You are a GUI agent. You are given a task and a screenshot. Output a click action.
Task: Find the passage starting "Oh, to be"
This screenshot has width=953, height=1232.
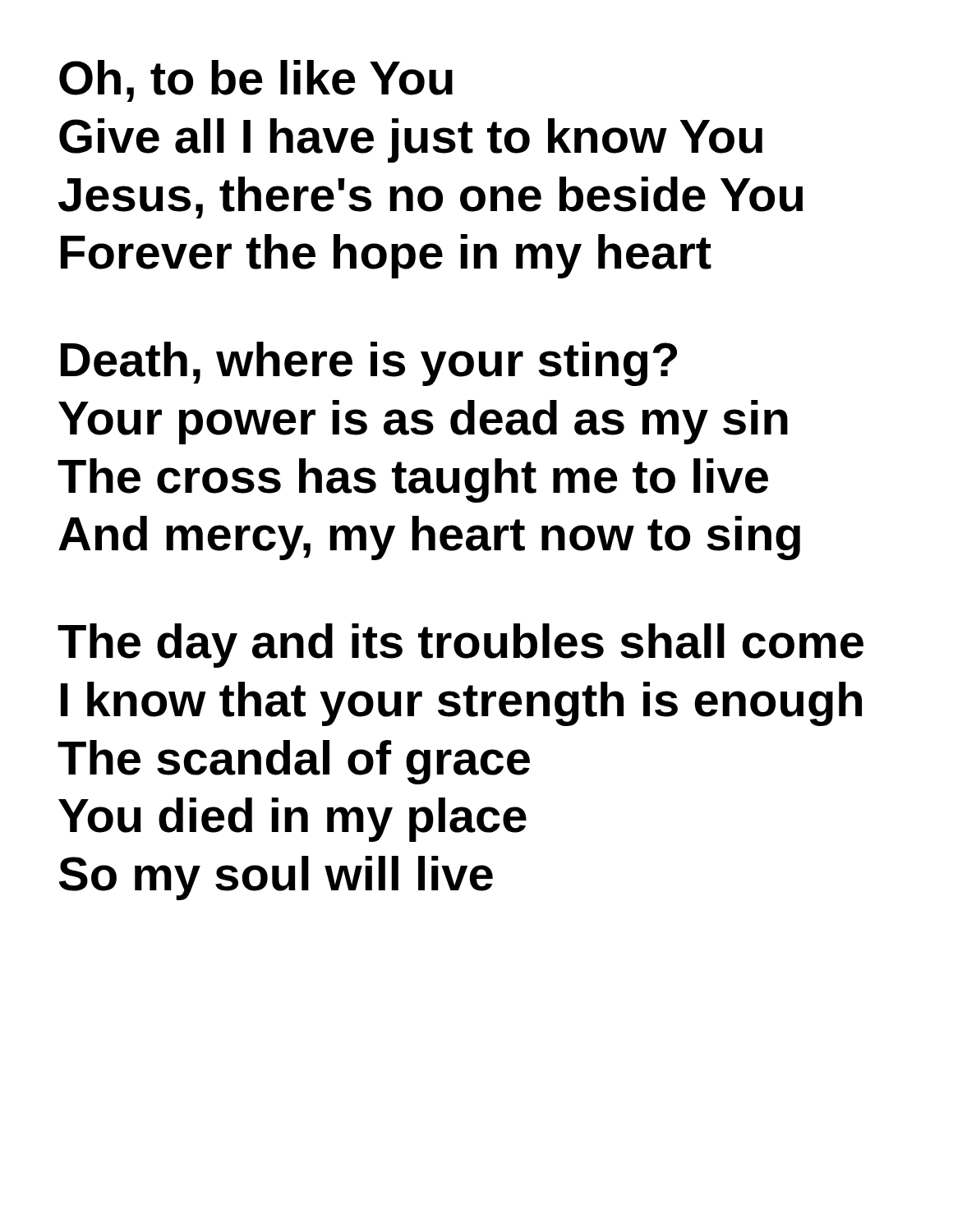pyautogui.click(x=476, y=166)
